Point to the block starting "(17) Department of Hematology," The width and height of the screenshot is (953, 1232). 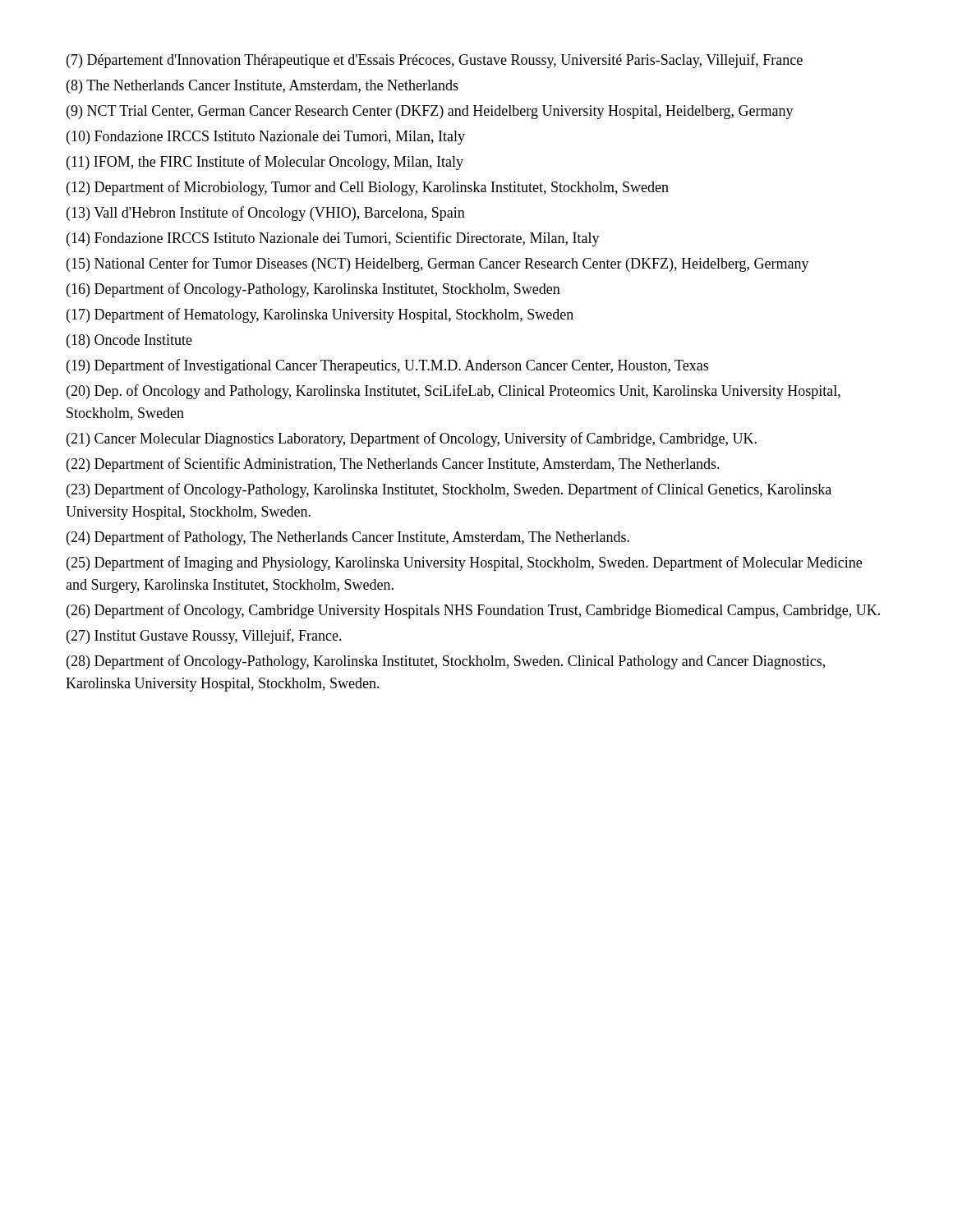320,315
